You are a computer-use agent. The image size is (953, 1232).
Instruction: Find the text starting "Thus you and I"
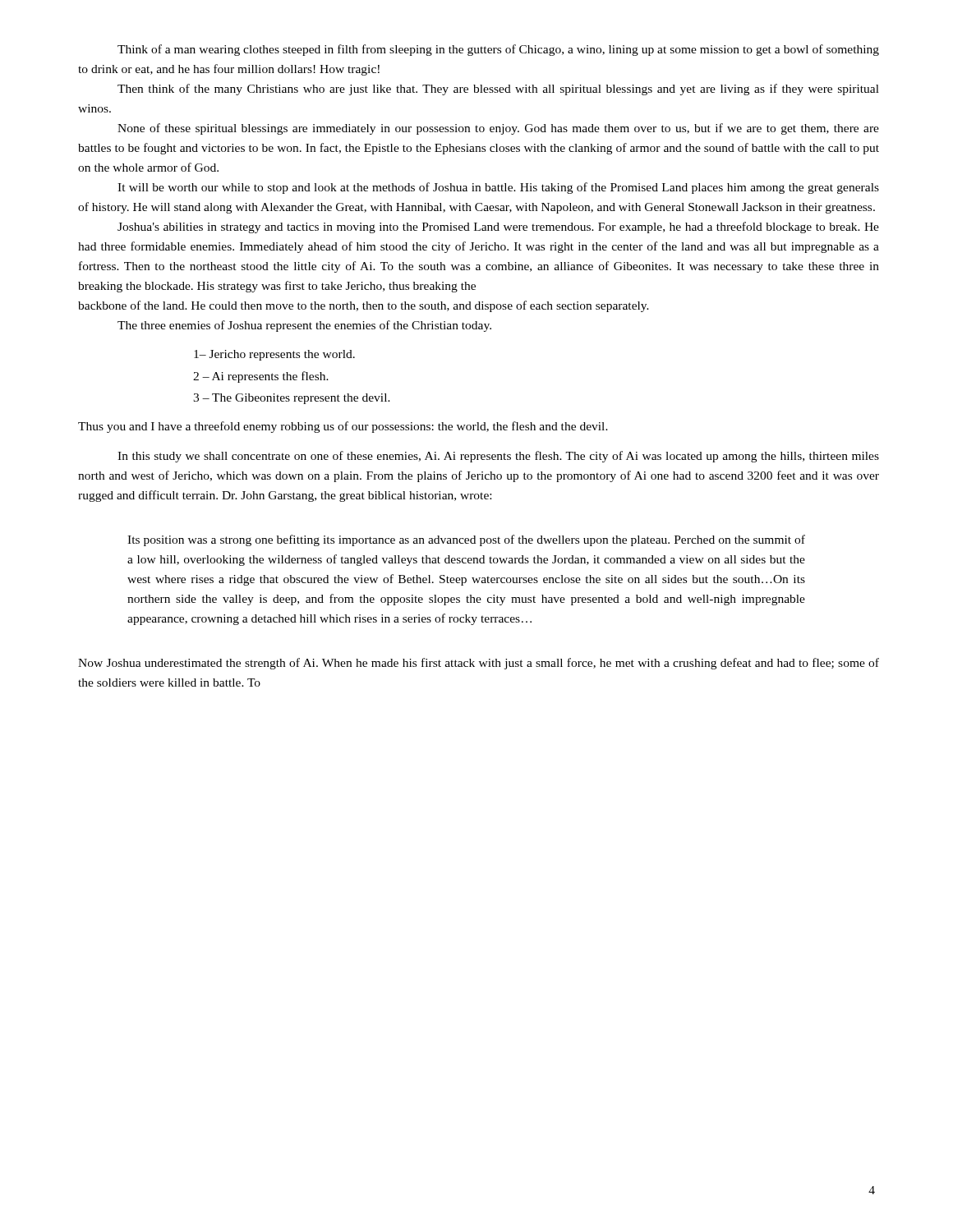479,427
